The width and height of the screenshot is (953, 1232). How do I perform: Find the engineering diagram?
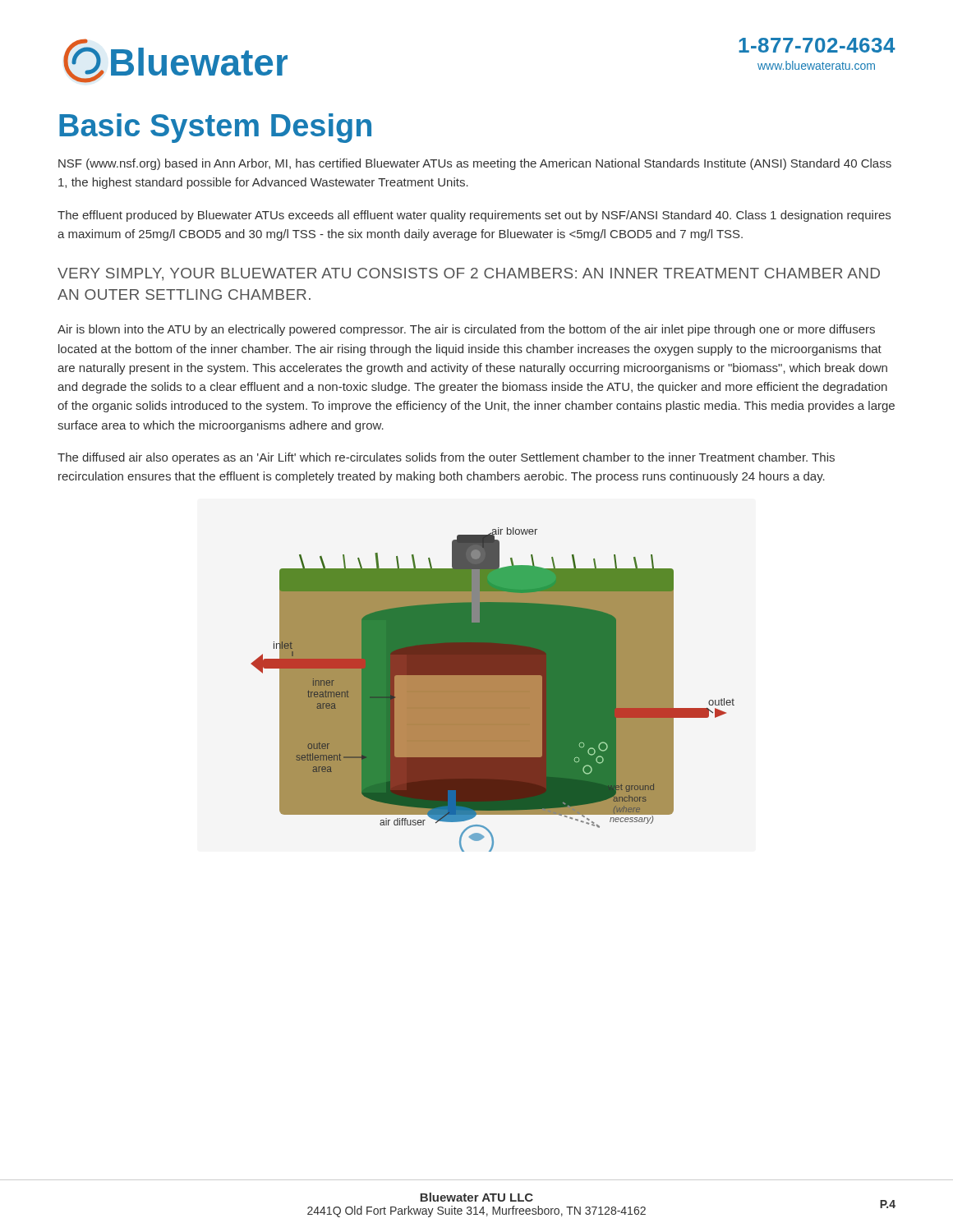point(476,675)
